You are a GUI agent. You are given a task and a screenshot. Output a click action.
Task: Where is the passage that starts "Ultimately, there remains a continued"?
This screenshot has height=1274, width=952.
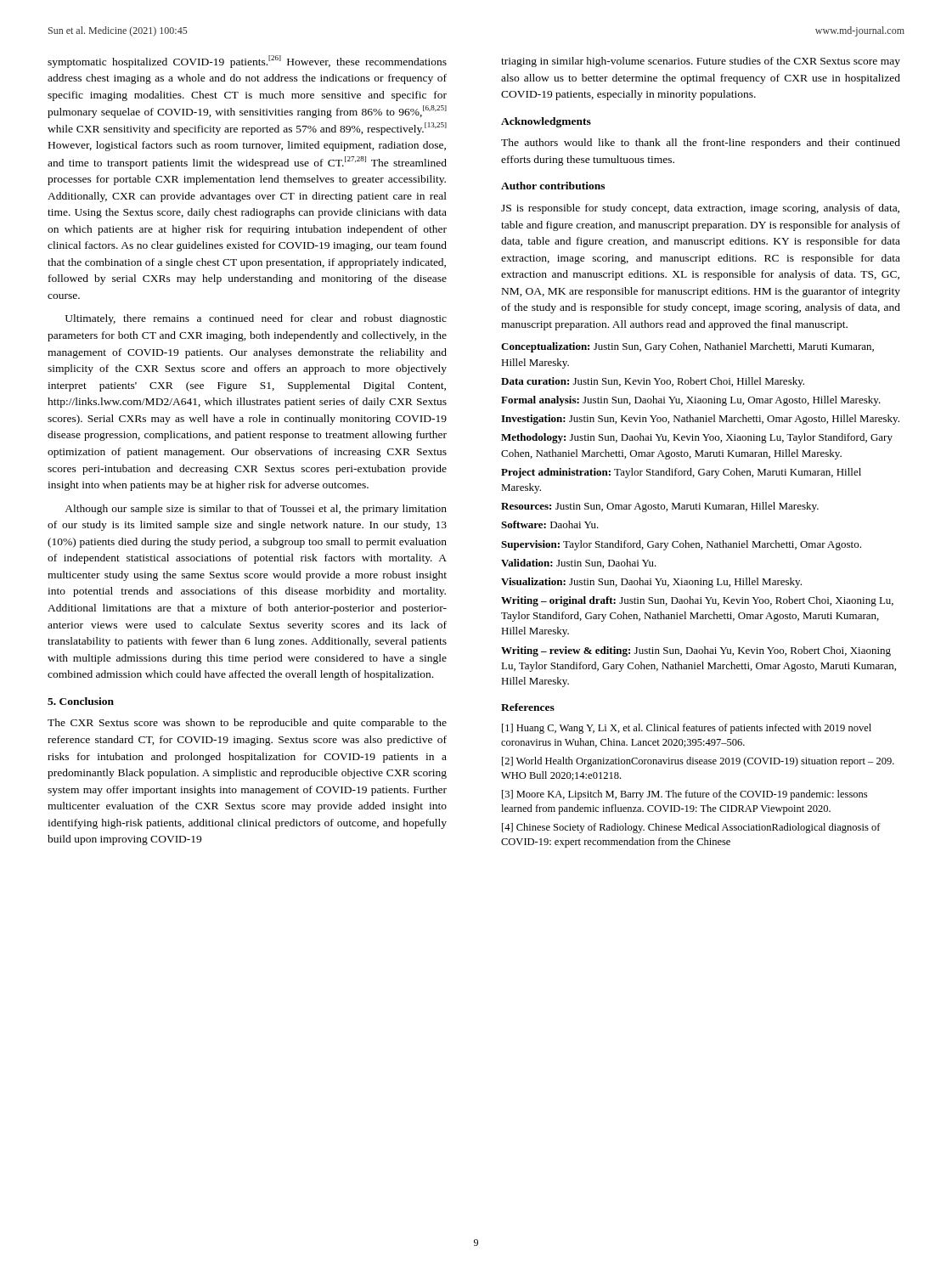click(x=247, y=402)
